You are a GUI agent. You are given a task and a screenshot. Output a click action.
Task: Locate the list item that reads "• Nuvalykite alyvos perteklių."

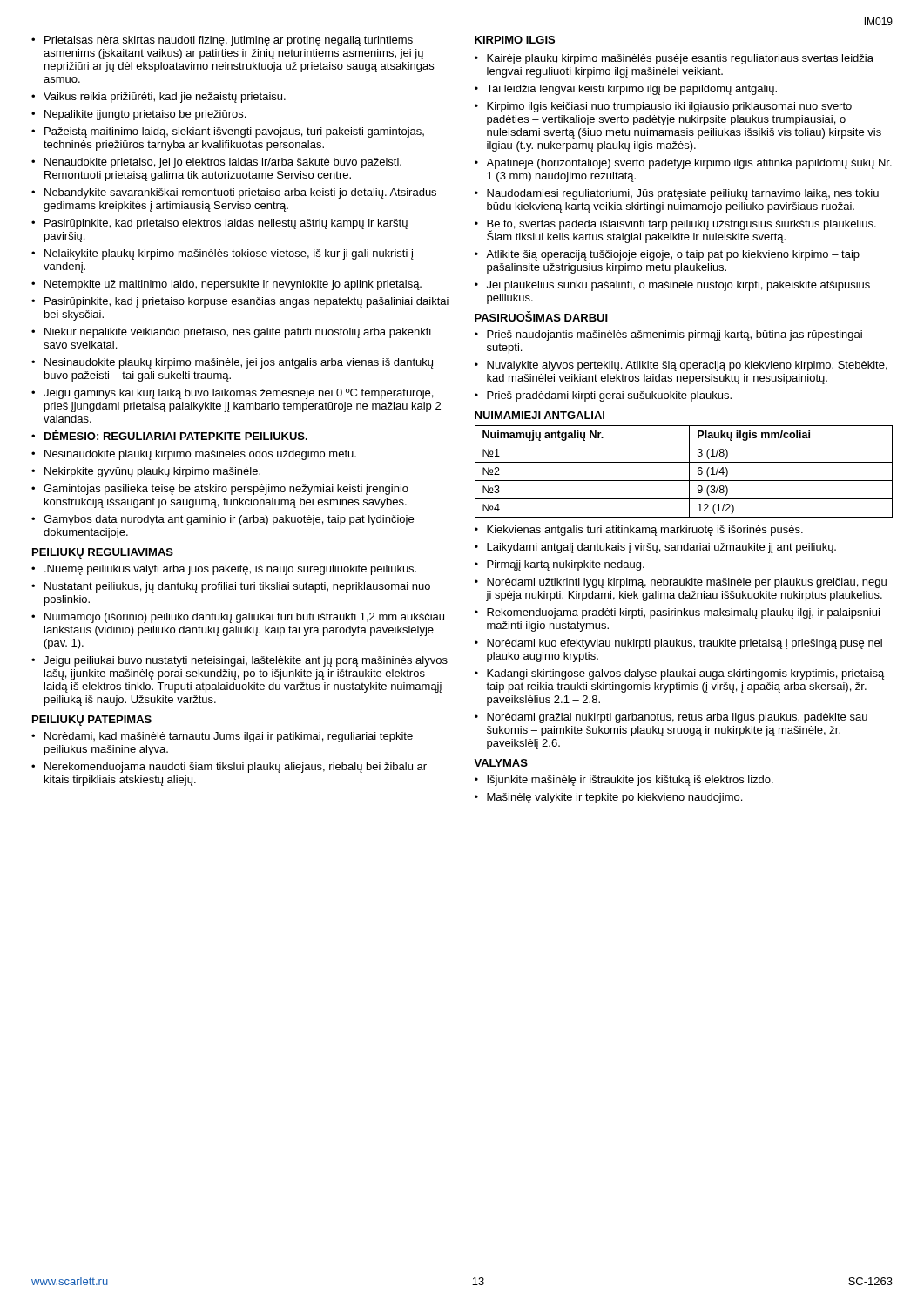tap(683, 371)
